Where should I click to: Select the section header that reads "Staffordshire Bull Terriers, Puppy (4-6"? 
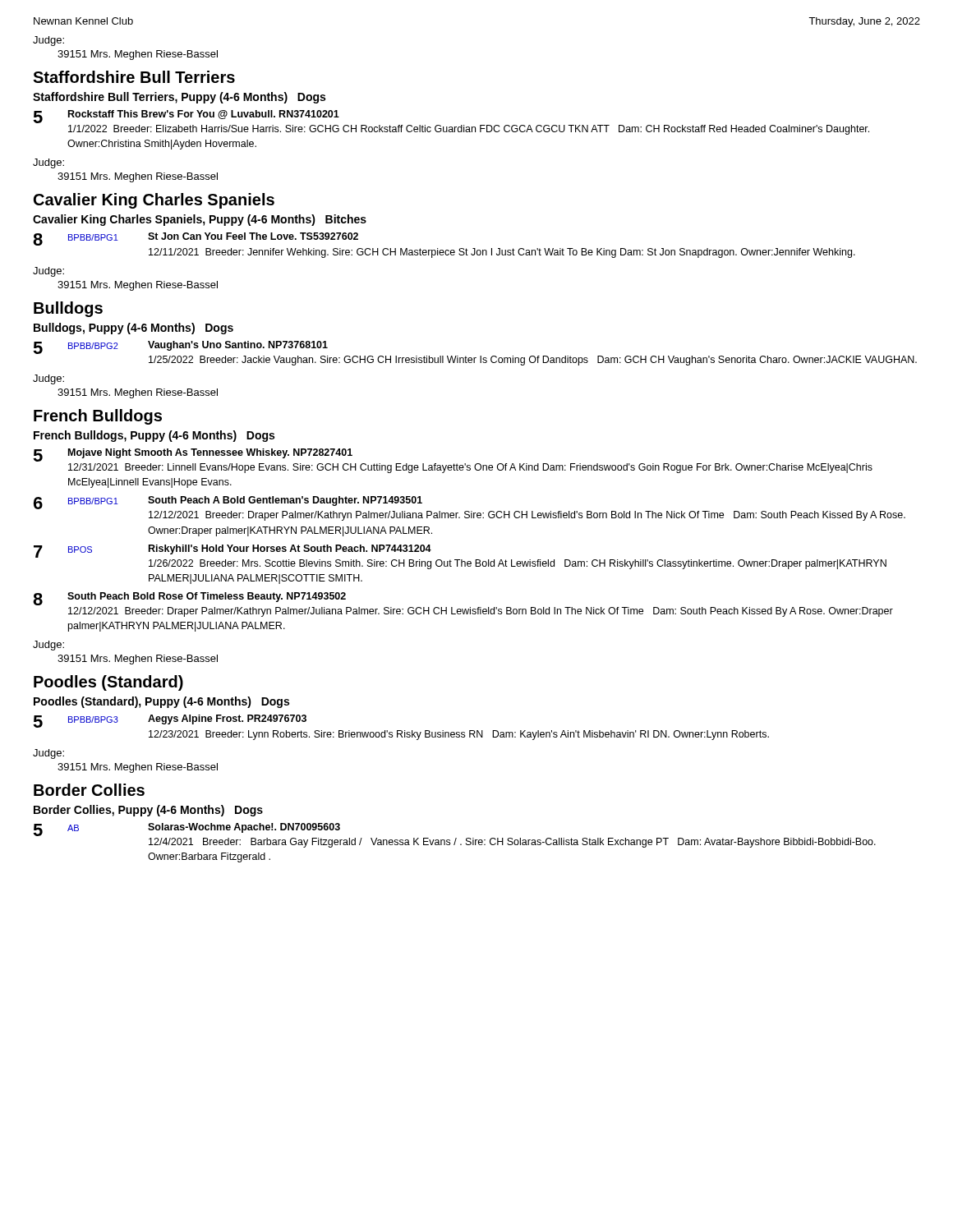click(179, 97)
